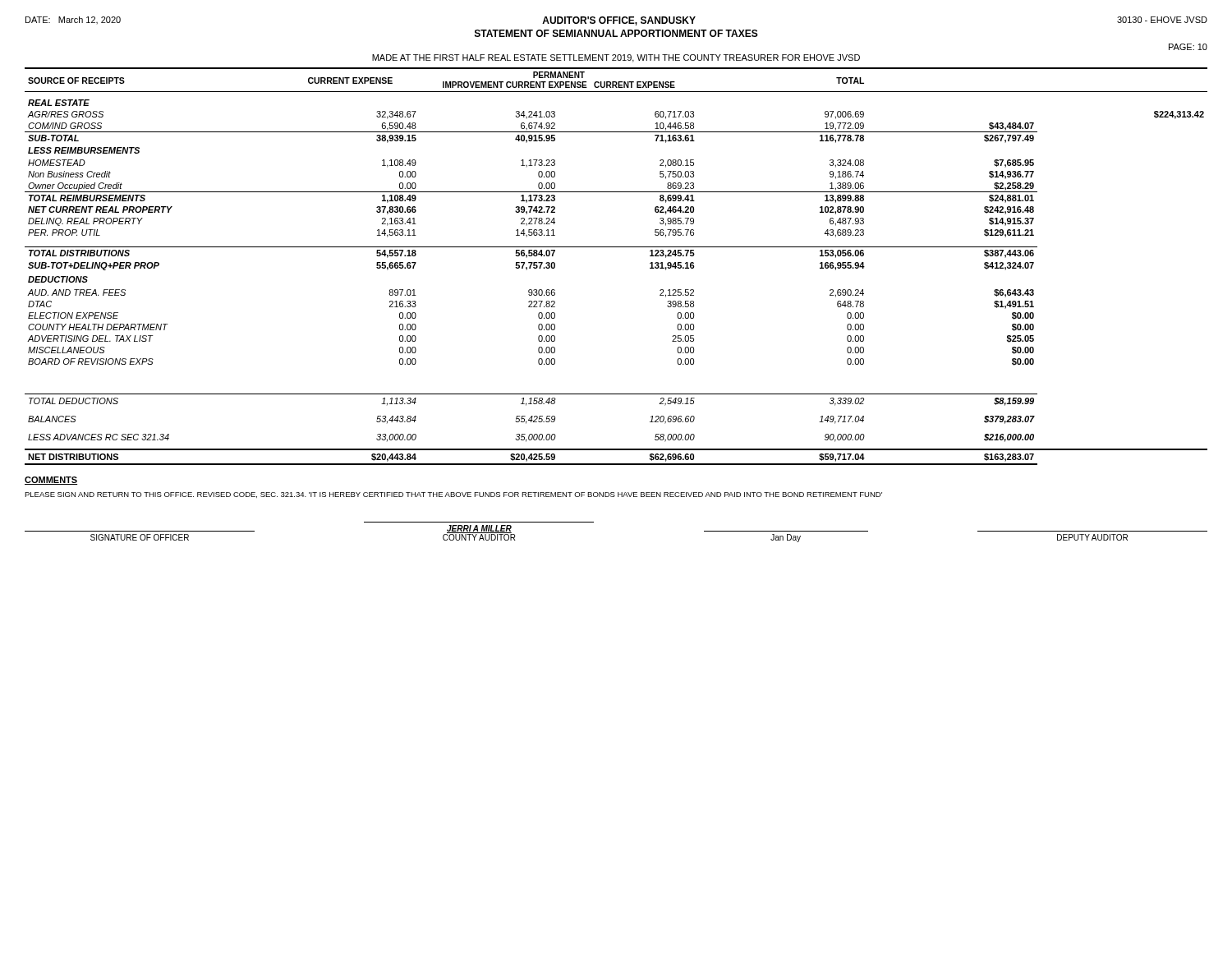Screen dimensions: 953x1232
Task: Point to the passage starting "PLEASE SIGN AND RETURN TO THIS OFFICE."
Action: [454, 494]
